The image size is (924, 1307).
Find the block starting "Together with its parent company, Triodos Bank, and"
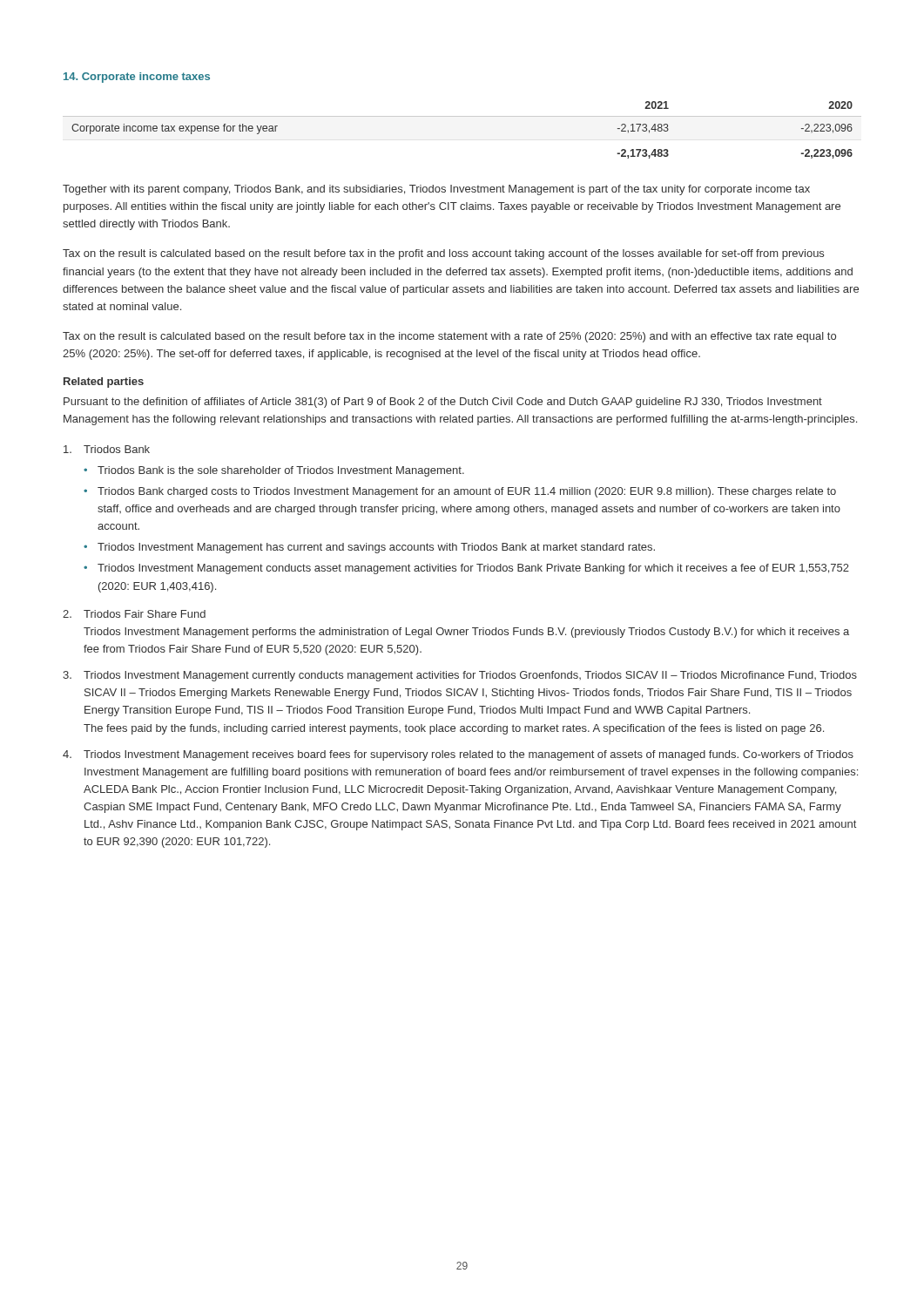pyautogui.click(x=452, y=206)
